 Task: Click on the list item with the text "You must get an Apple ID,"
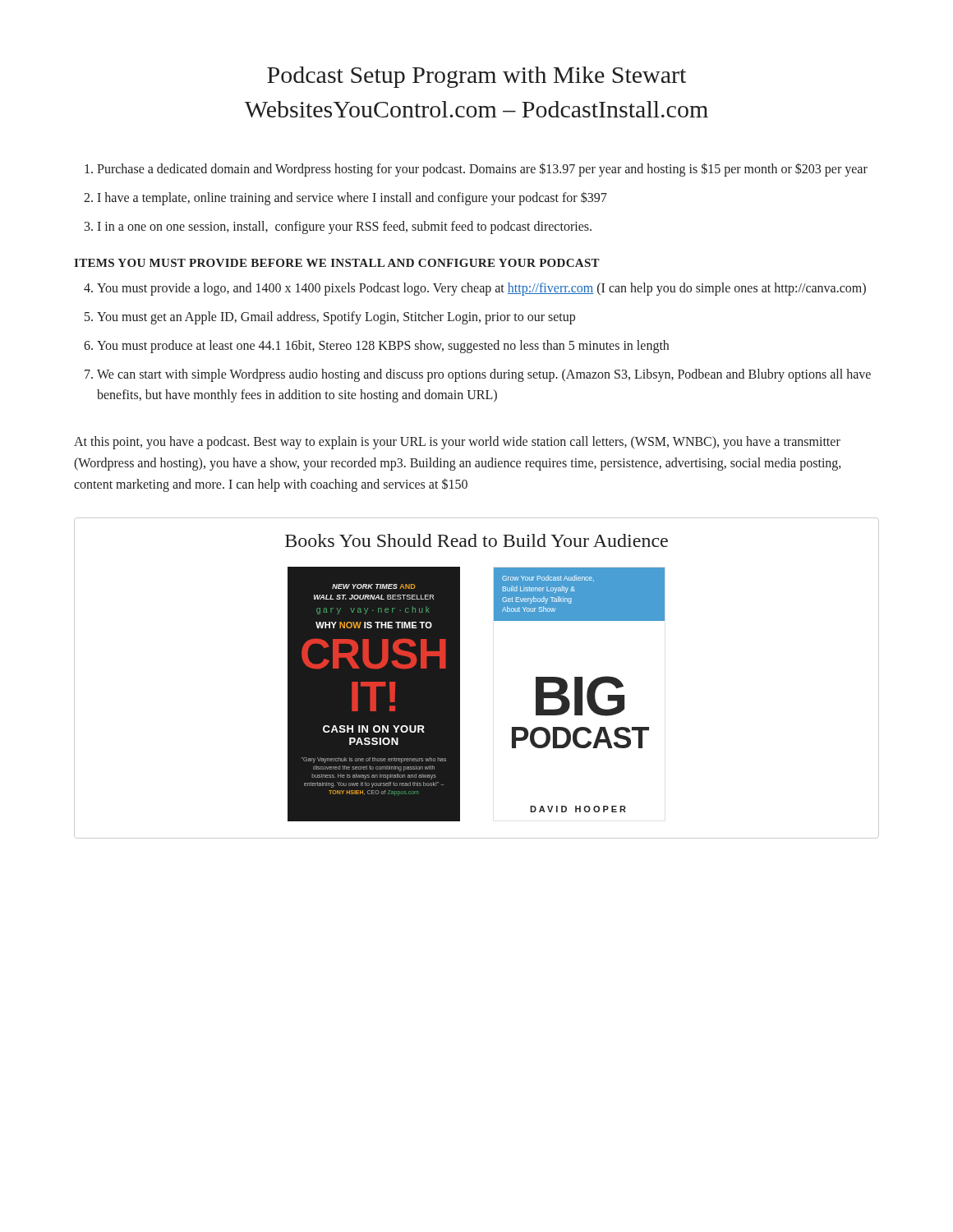click(336, 317)
